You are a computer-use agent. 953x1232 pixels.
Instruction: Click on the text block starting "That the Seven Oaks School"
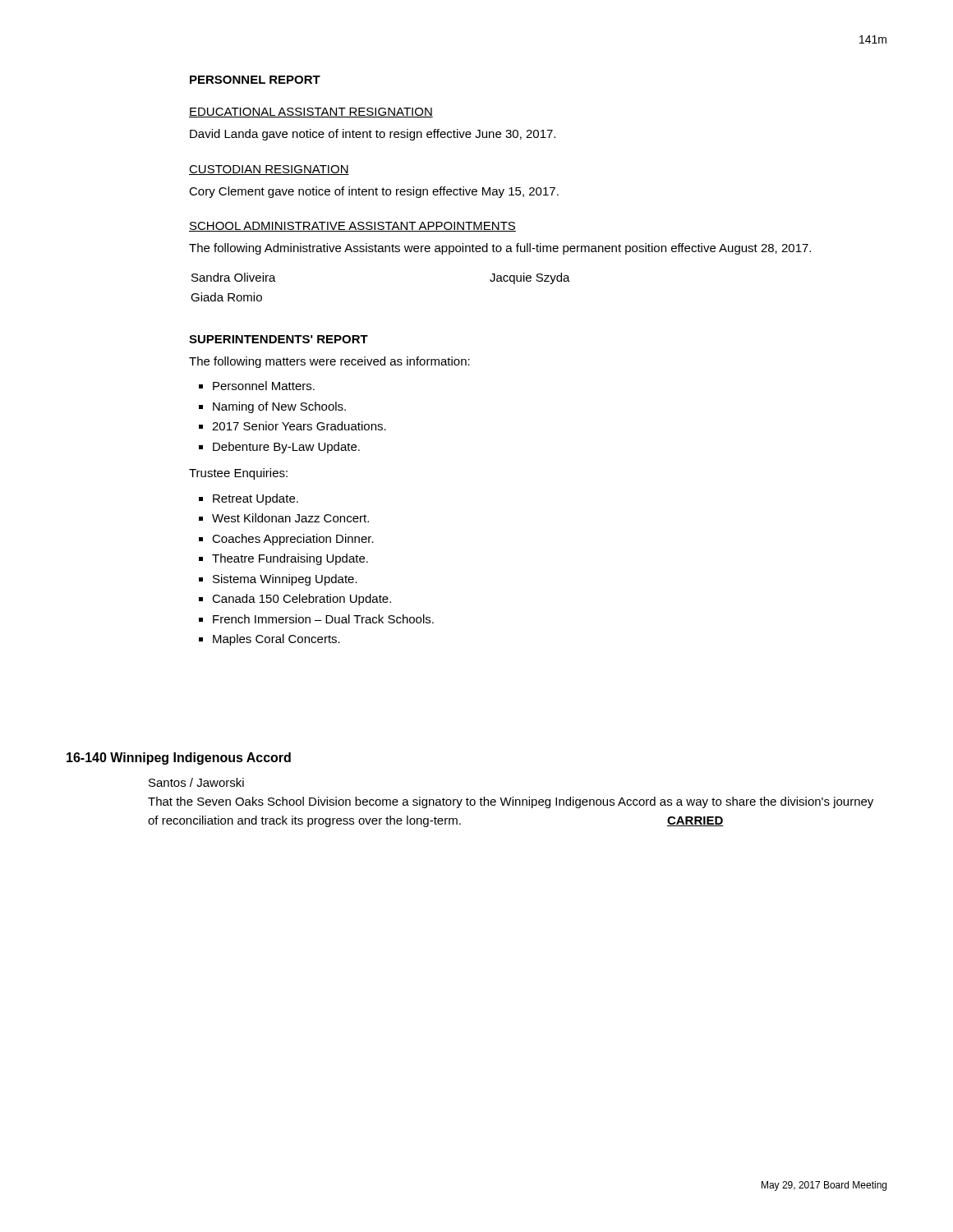(511, 810)
